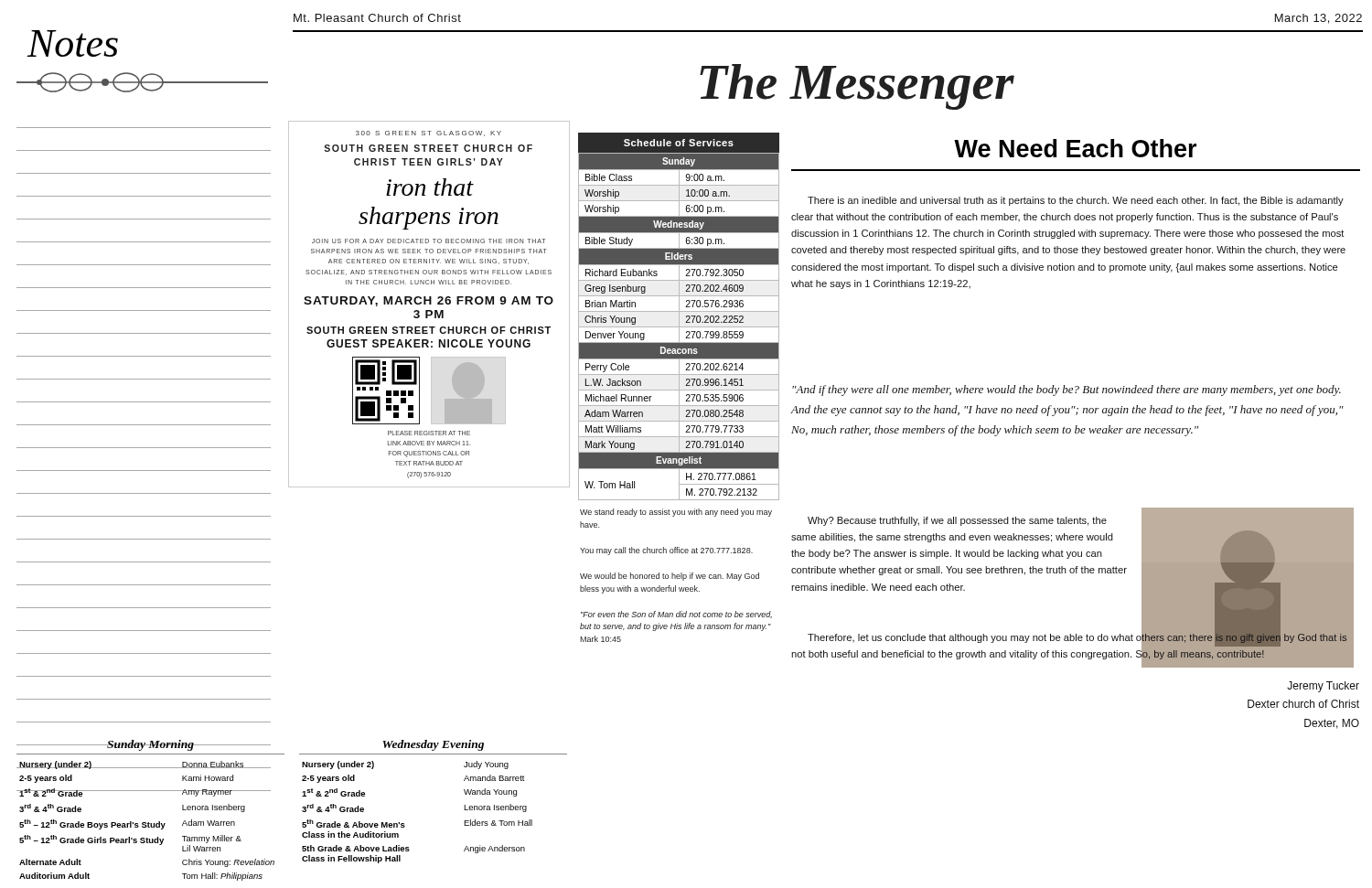Where is the passage that starts "There is an"?
This screenshot has height=888, width=1372.
[1076, 242]
